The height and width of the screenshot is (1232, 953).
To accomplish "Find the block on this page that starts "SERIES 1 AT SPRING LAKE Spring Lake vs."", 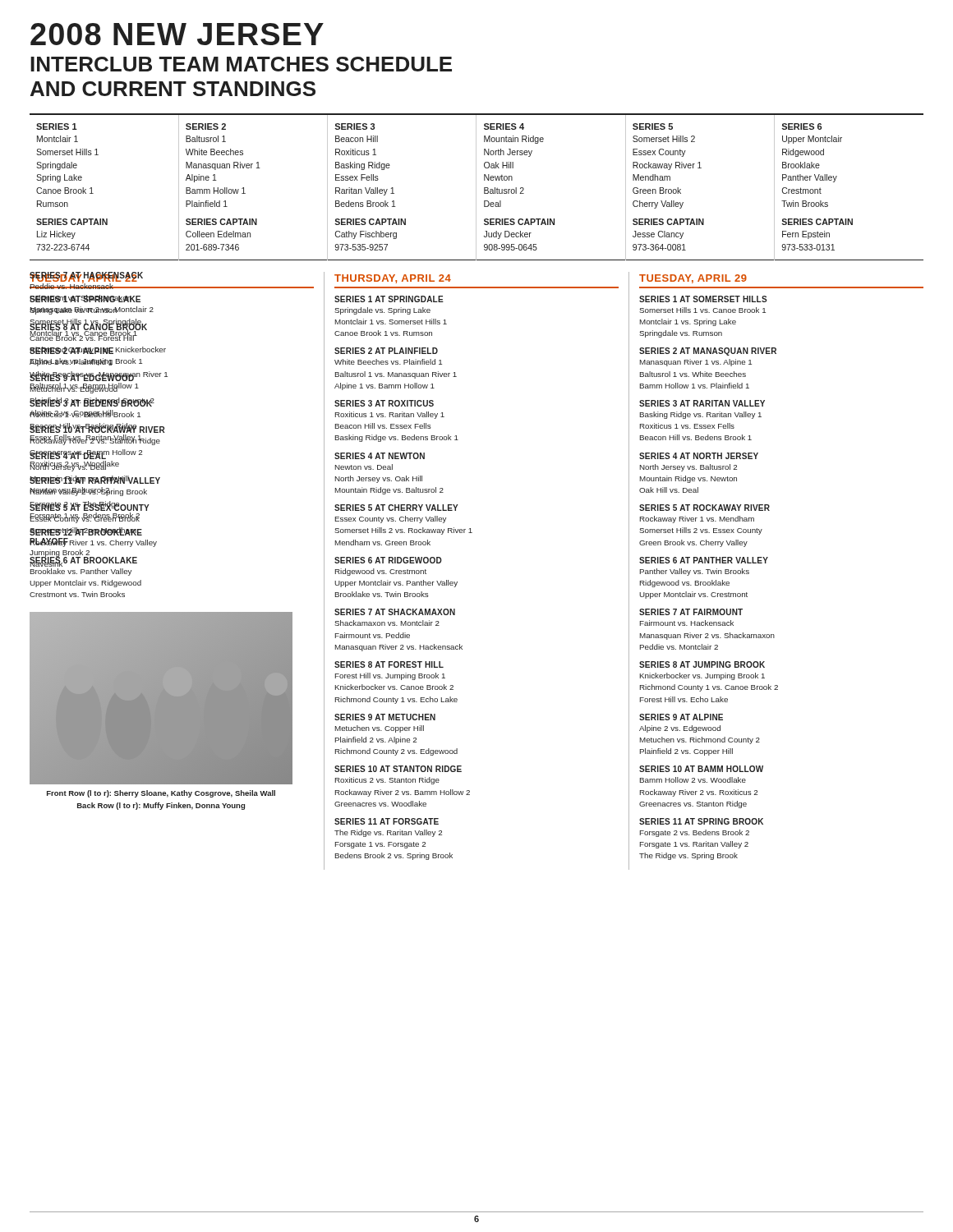I will [x=85, y=299].
